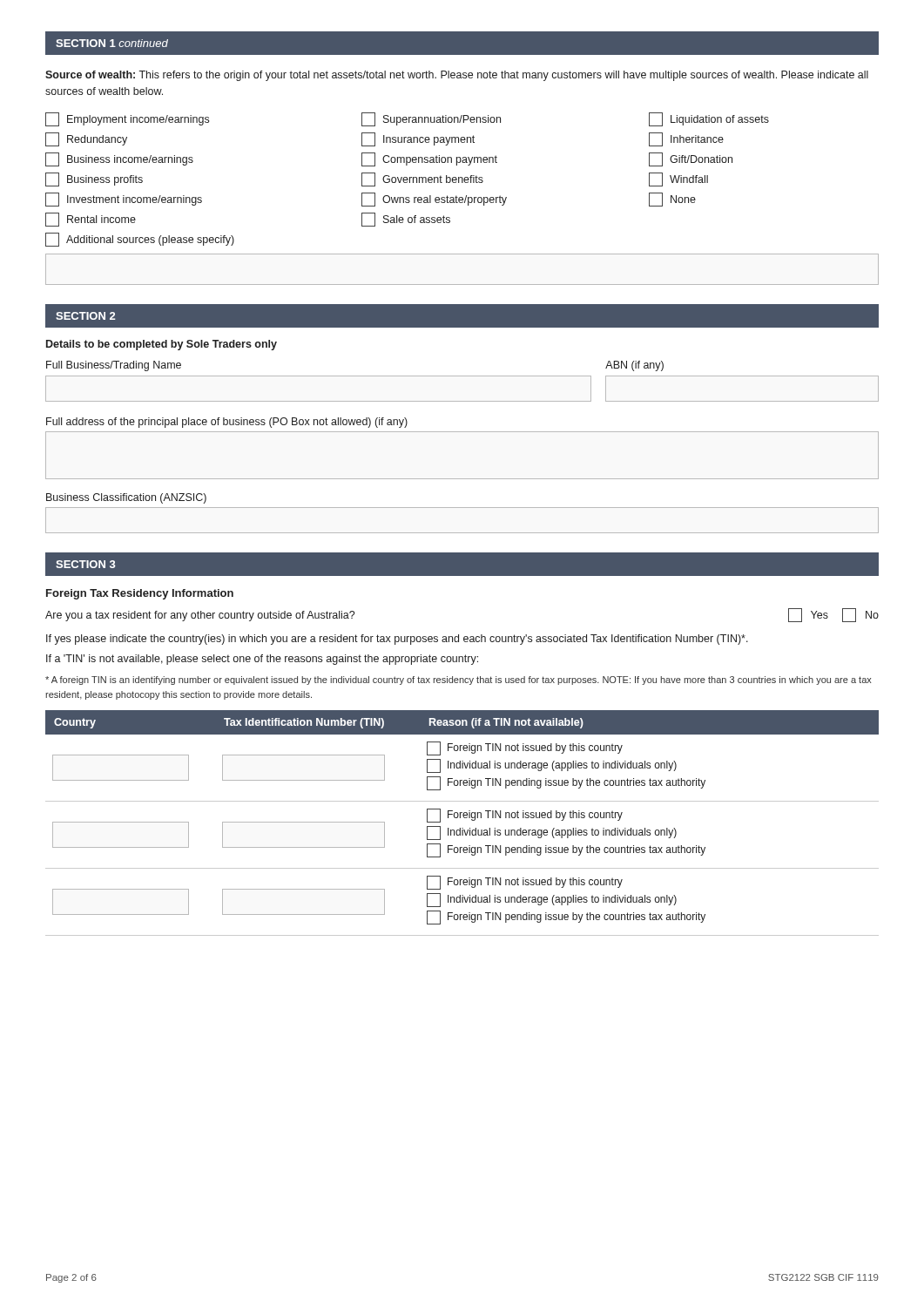The width and height of the screenshot is (924, 1307).
Task: Point to the passage starting "Employment income/earnings"
Action: click(x=127, y=119)
